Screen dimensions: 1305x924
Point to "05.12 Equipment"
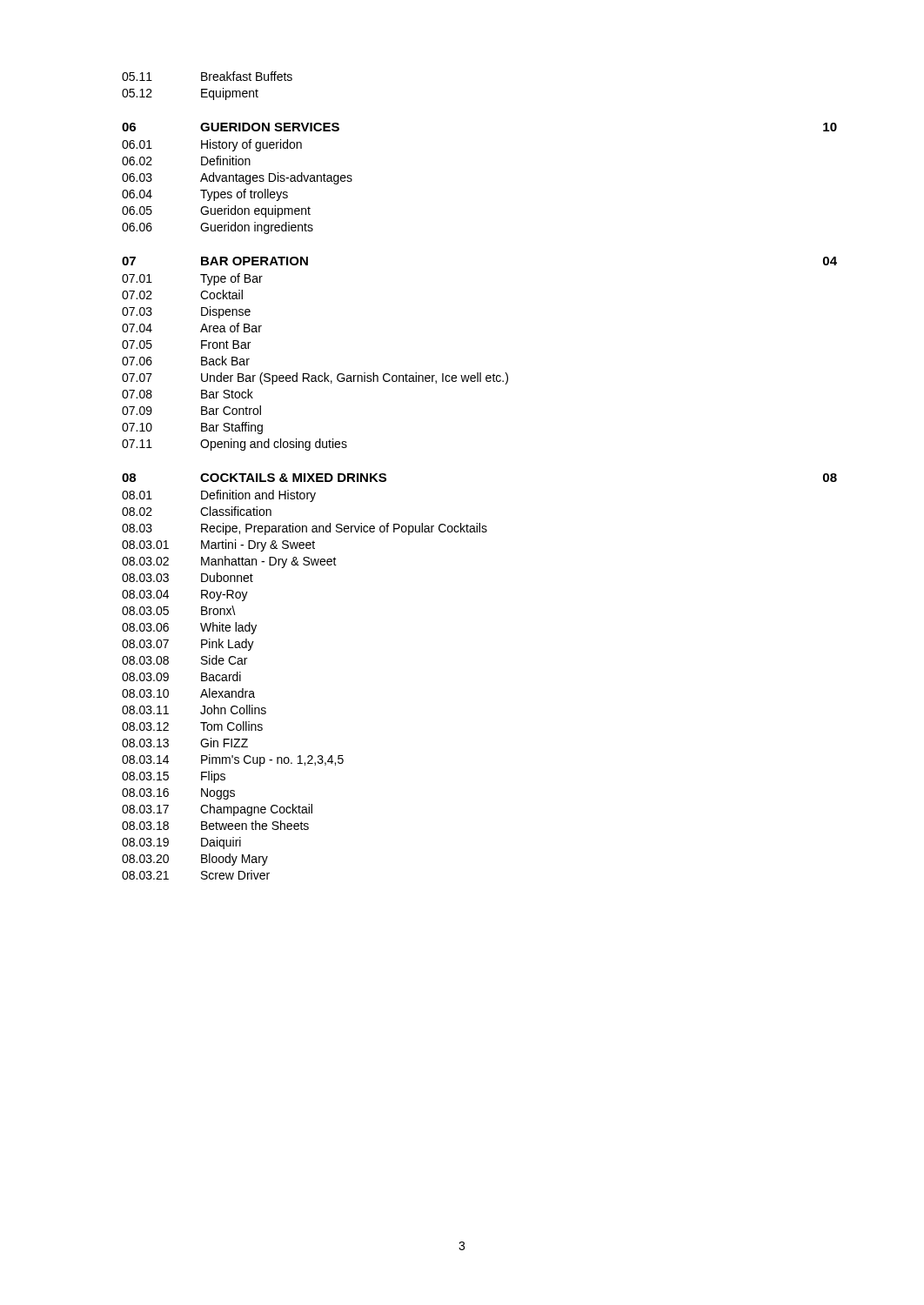coord(142,94)
